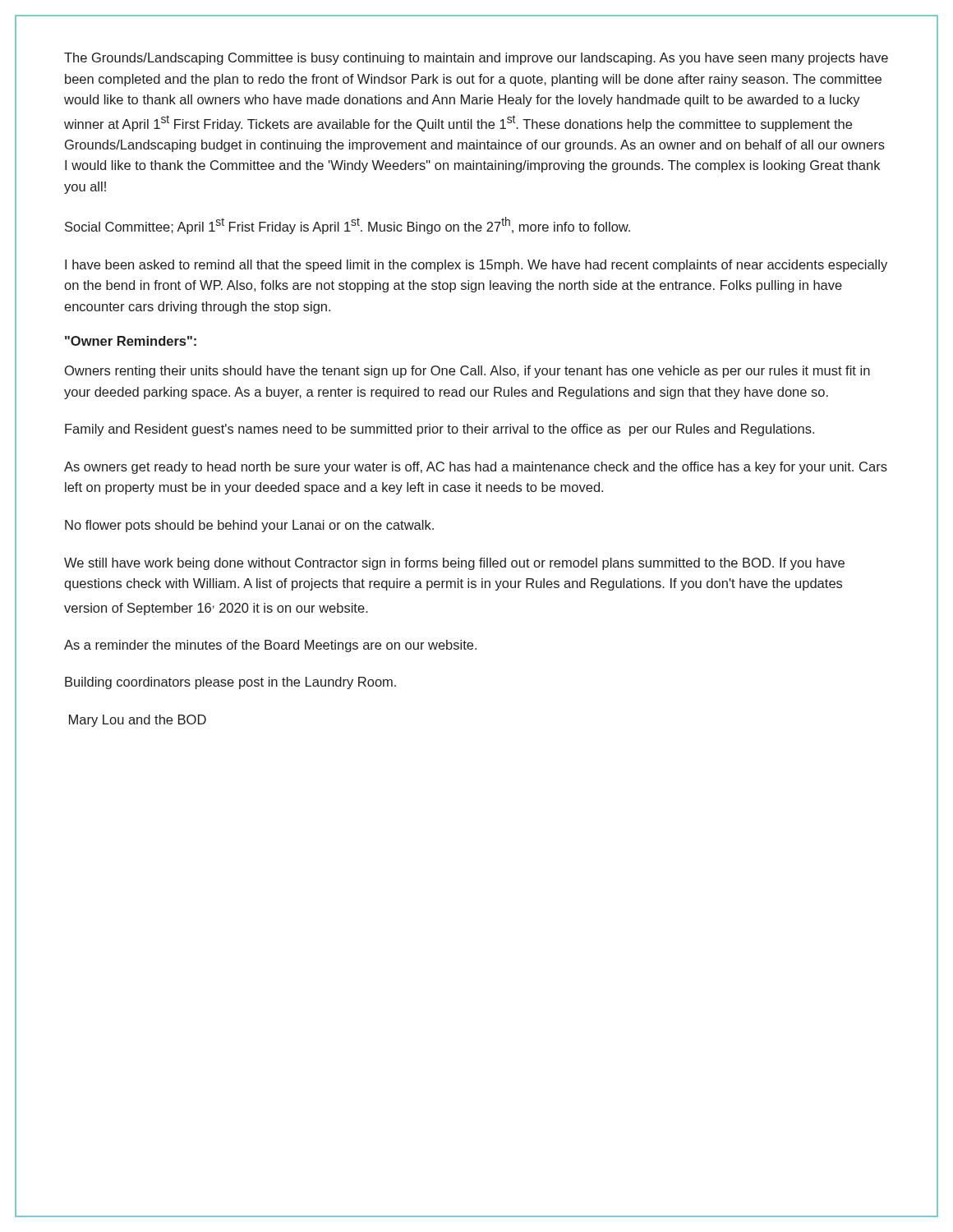This screenshot has height=1232, width=953.
Task: Point to the text starting "The Grounds/Landscaping Committee"
Action: 476,122
